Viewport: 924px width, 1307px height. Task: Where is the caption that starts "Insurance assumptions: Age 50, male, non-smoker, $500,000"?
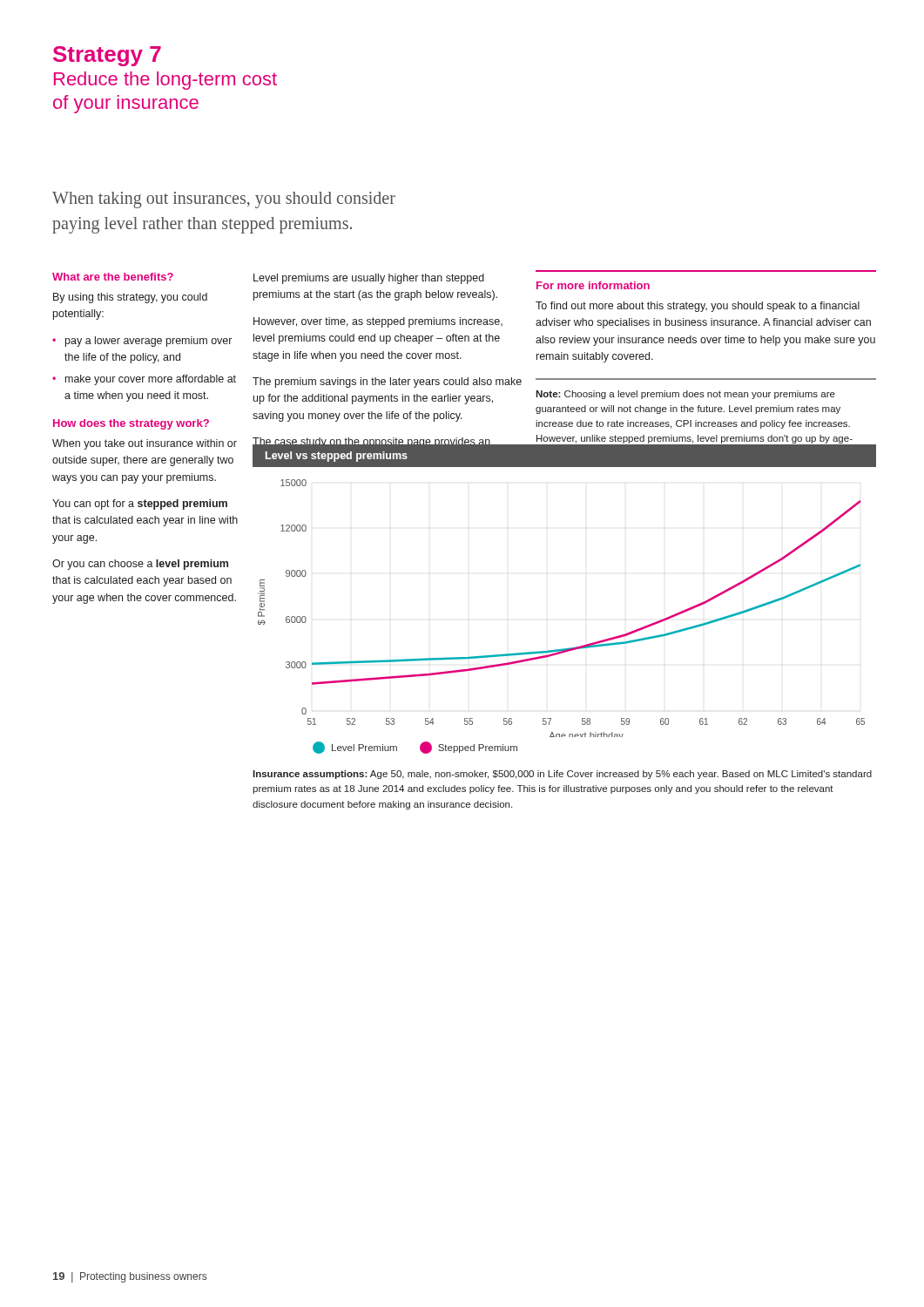564,789
